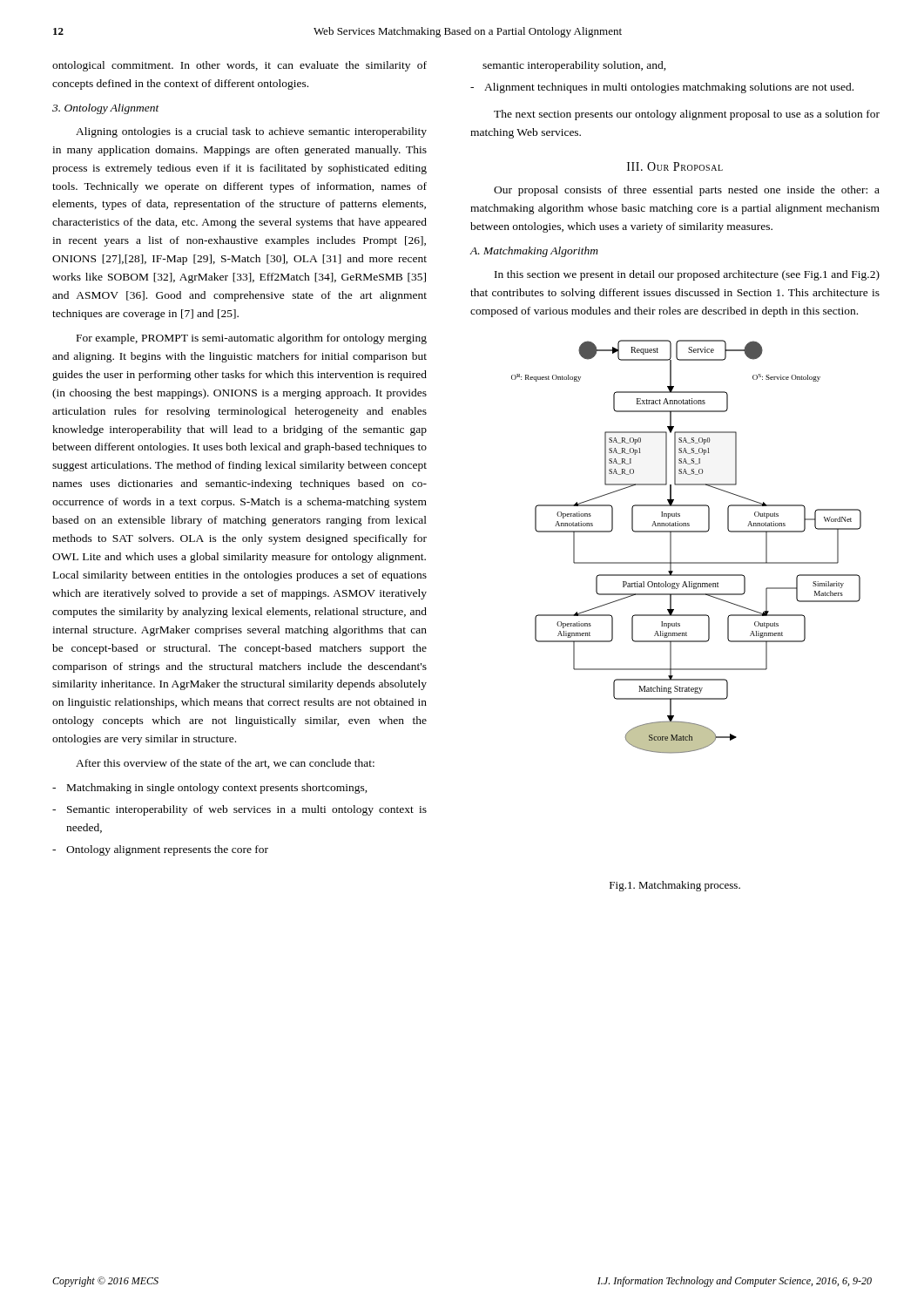
Task: Where does it say "A. Matchmaking Algorithm"?
Action: coord(534,252)
